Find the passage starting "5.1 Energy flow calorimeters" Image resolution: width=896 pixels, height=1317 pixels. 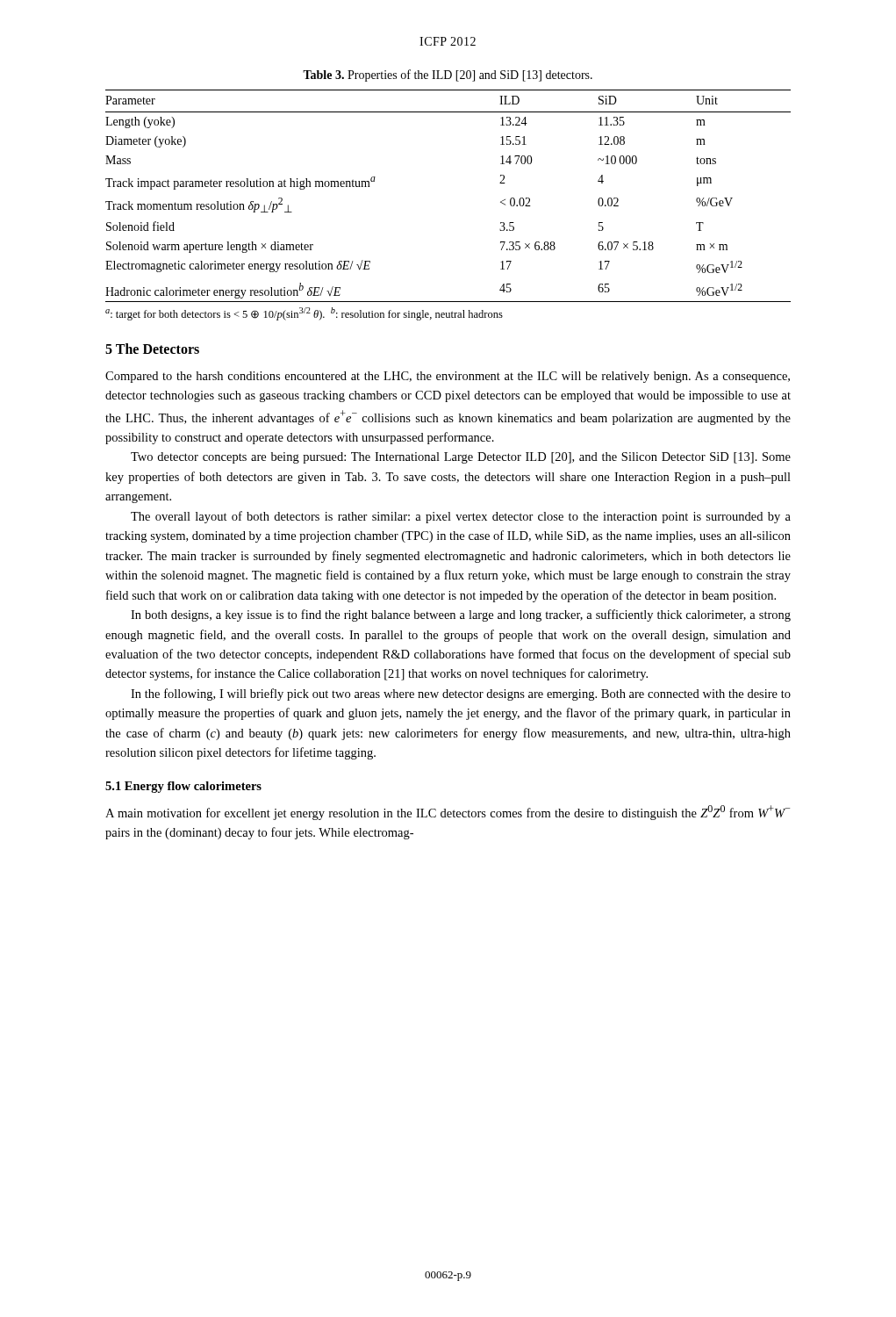[x=183, y=786]
